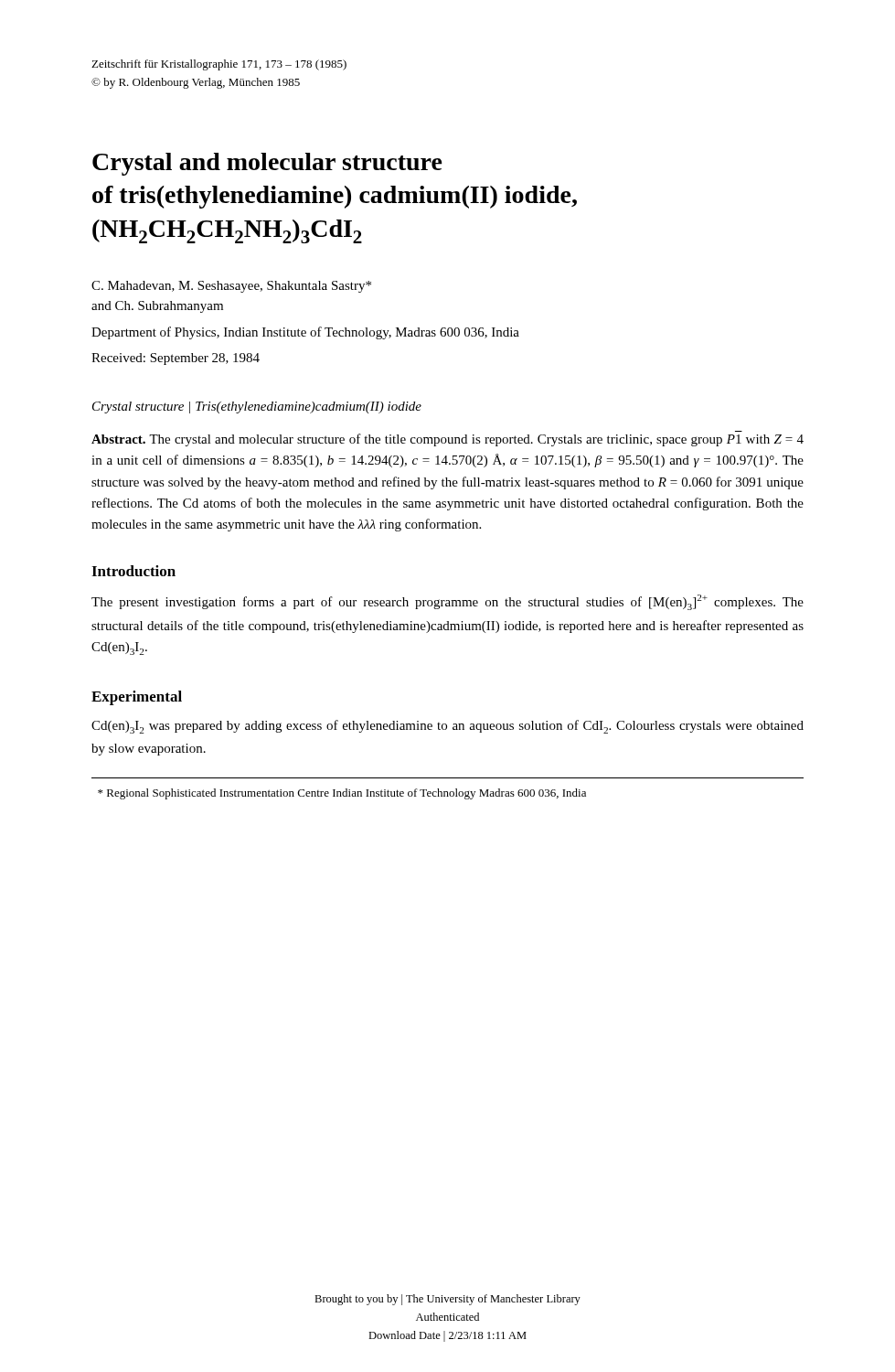
Task: Point to the text starting "Cd(en)3I2 was prepared by adding excess"
Action: tap(448, 737)
